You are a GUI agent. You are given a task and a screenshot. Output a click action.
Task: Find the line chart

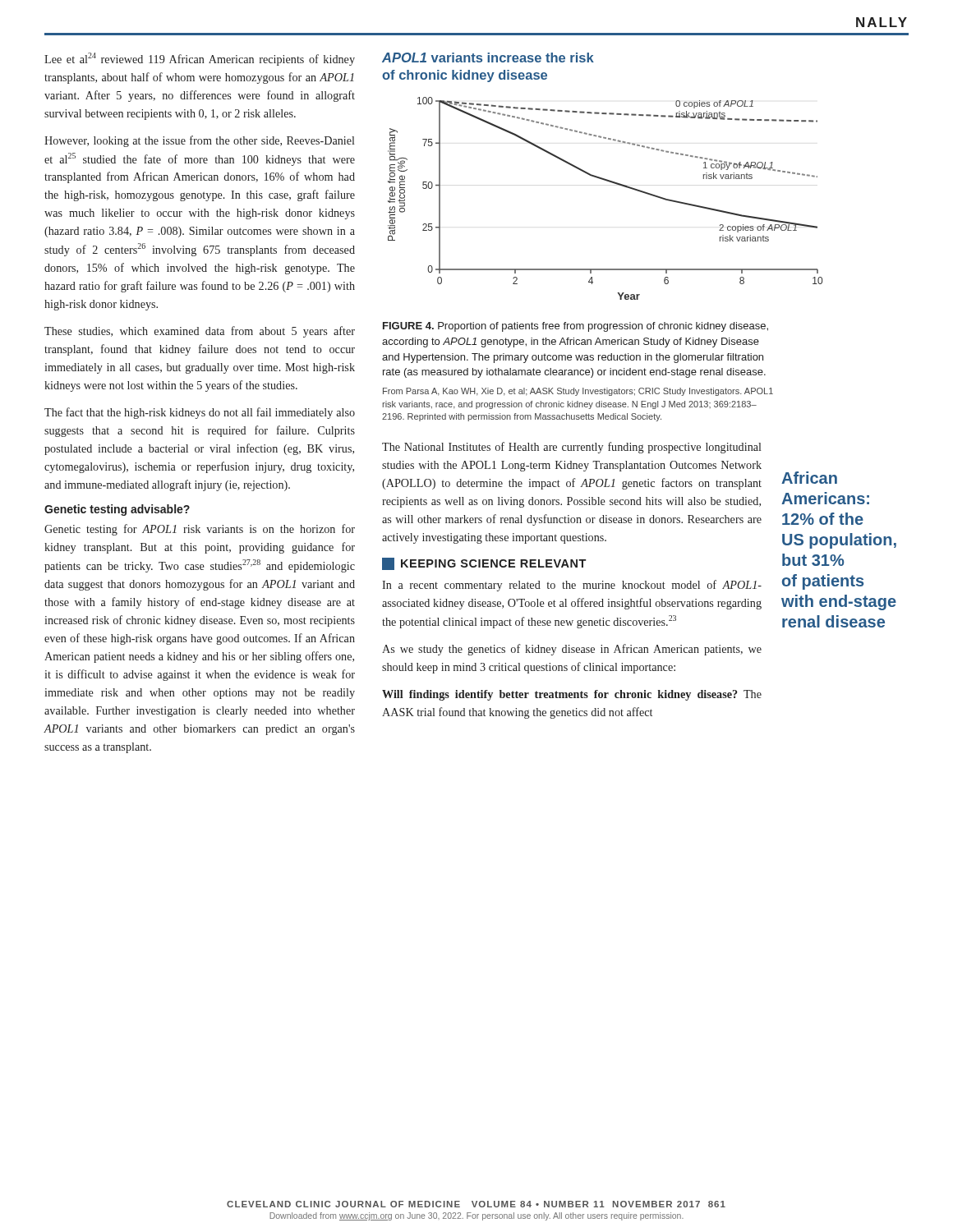[x=620, y=203]
